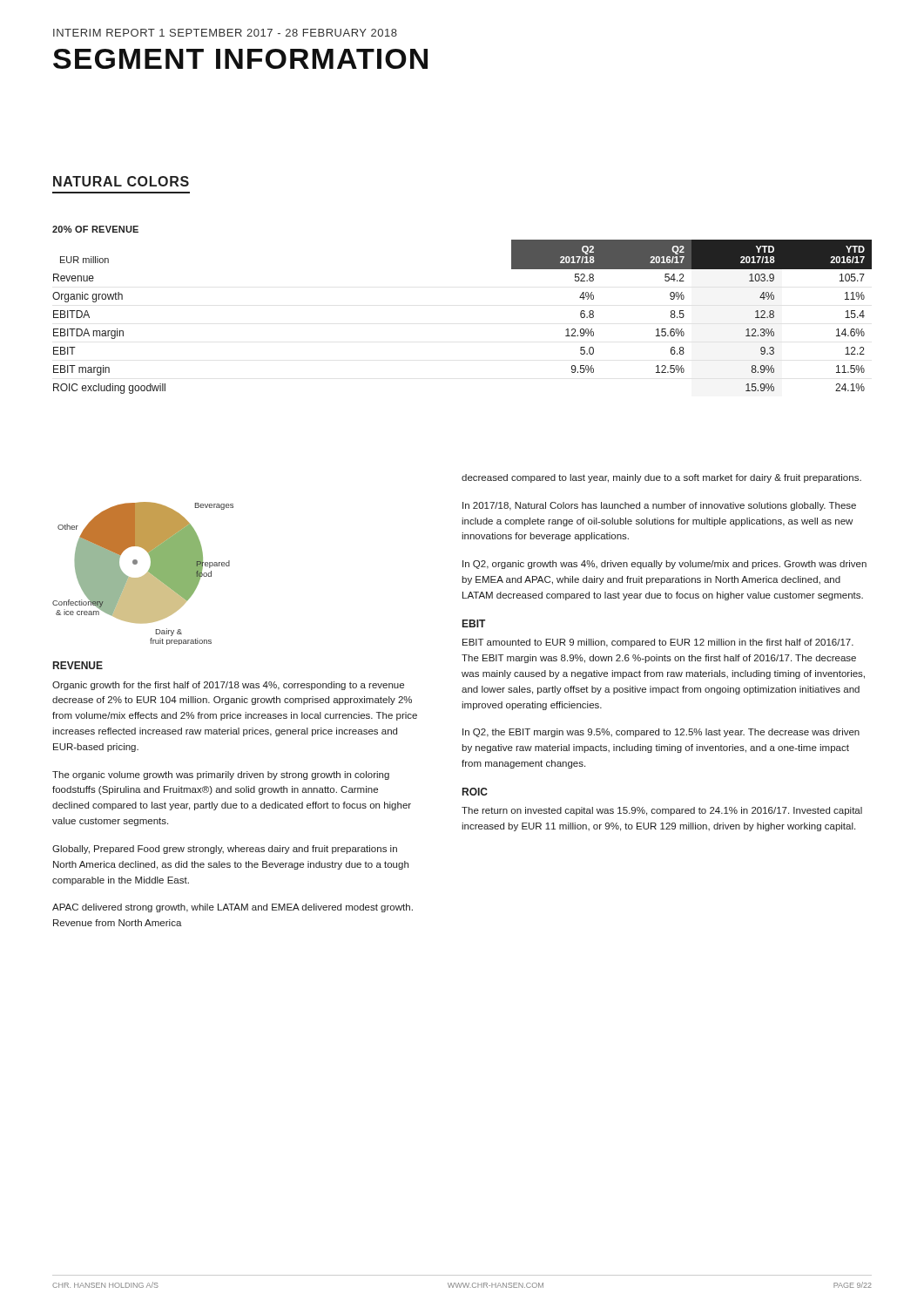Locate the pie chart

152,558
